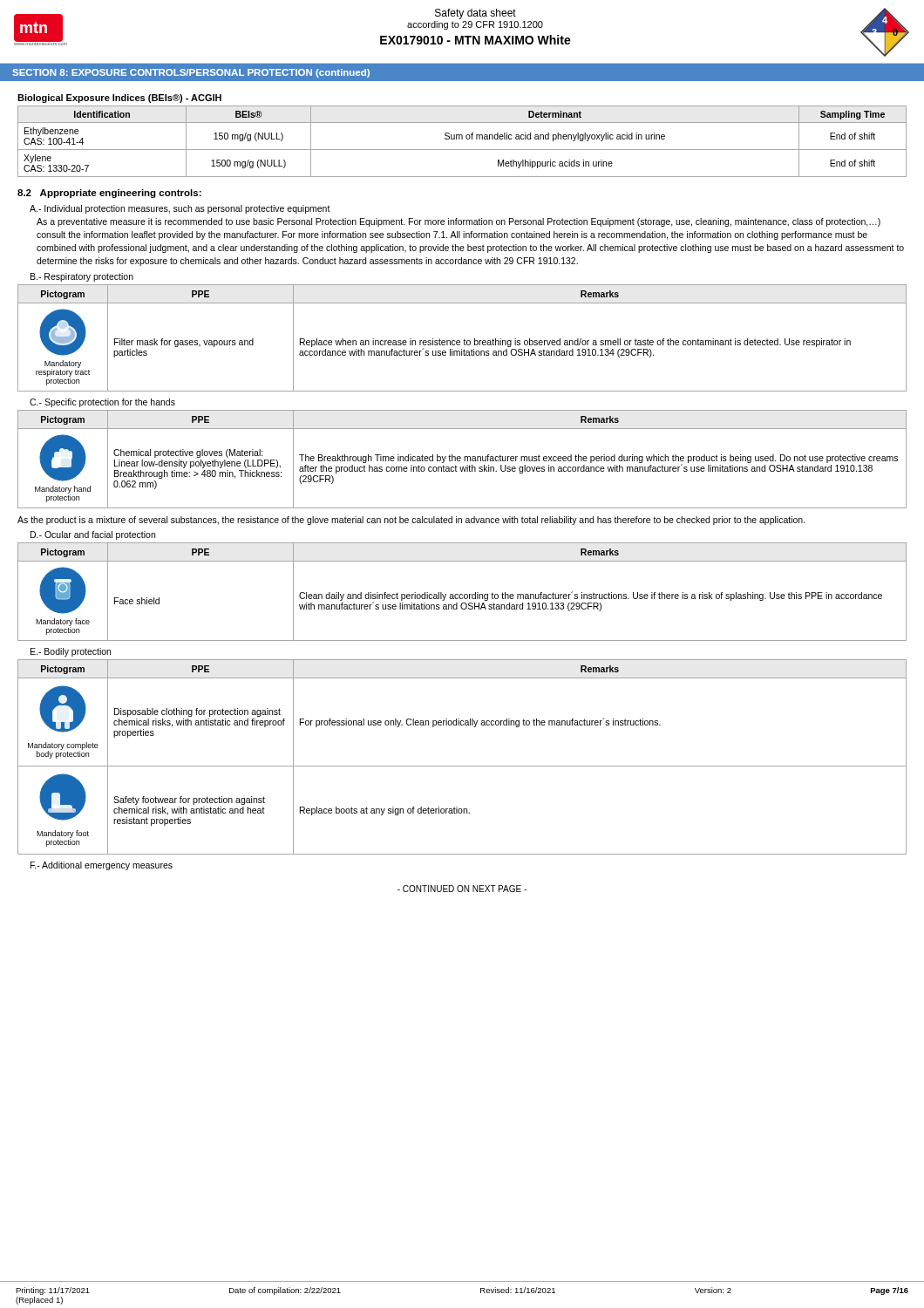This screenshot has height=1308, width=924.
Task: Locate the block of text that opens with "As a preventative measure"
Action: pos(470,241)
